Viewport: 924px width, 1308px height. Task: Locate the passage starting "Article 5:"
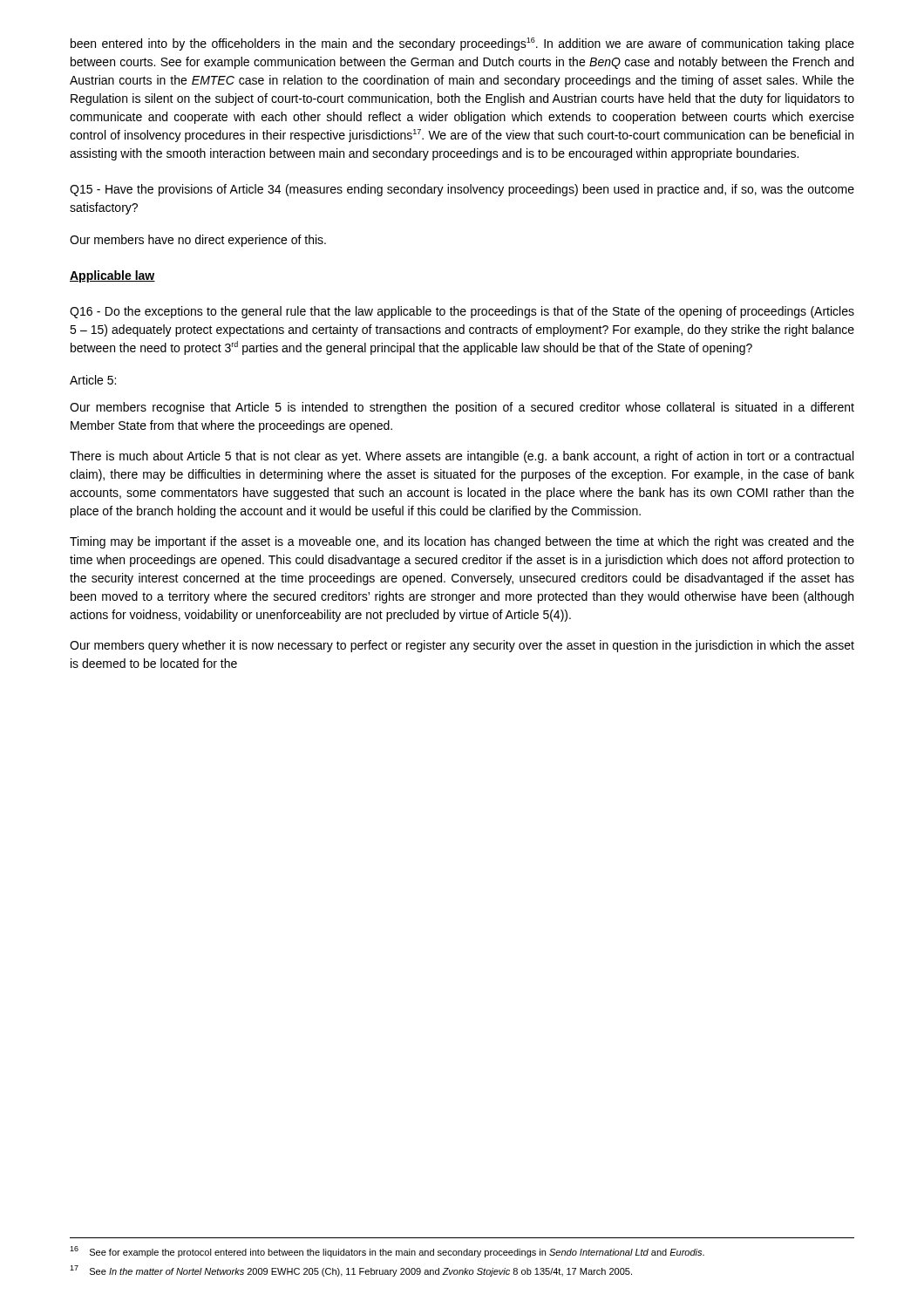point(93,380)
